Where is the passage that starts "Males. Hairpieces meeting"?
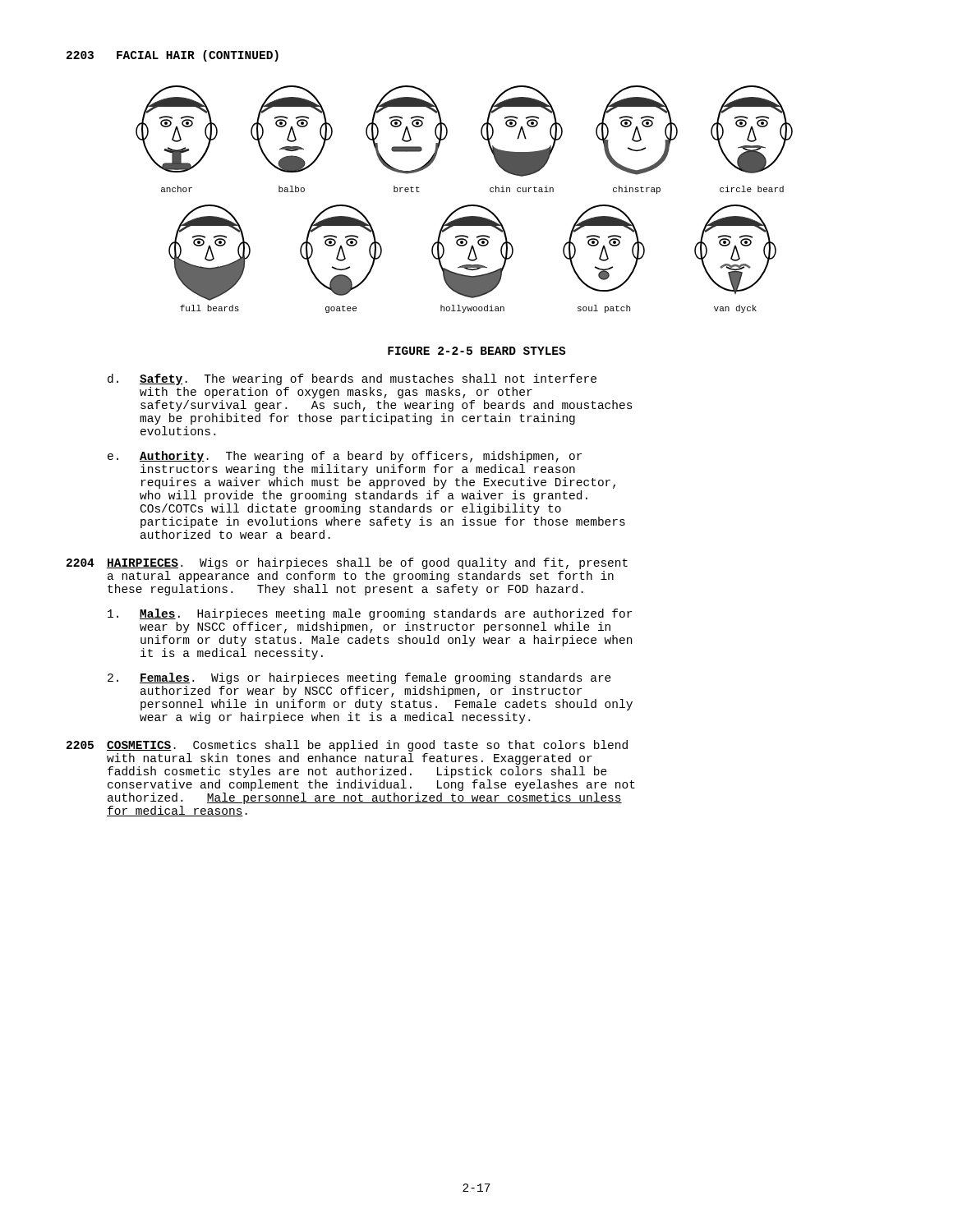The image size is (953, 1232). (497, 634)
